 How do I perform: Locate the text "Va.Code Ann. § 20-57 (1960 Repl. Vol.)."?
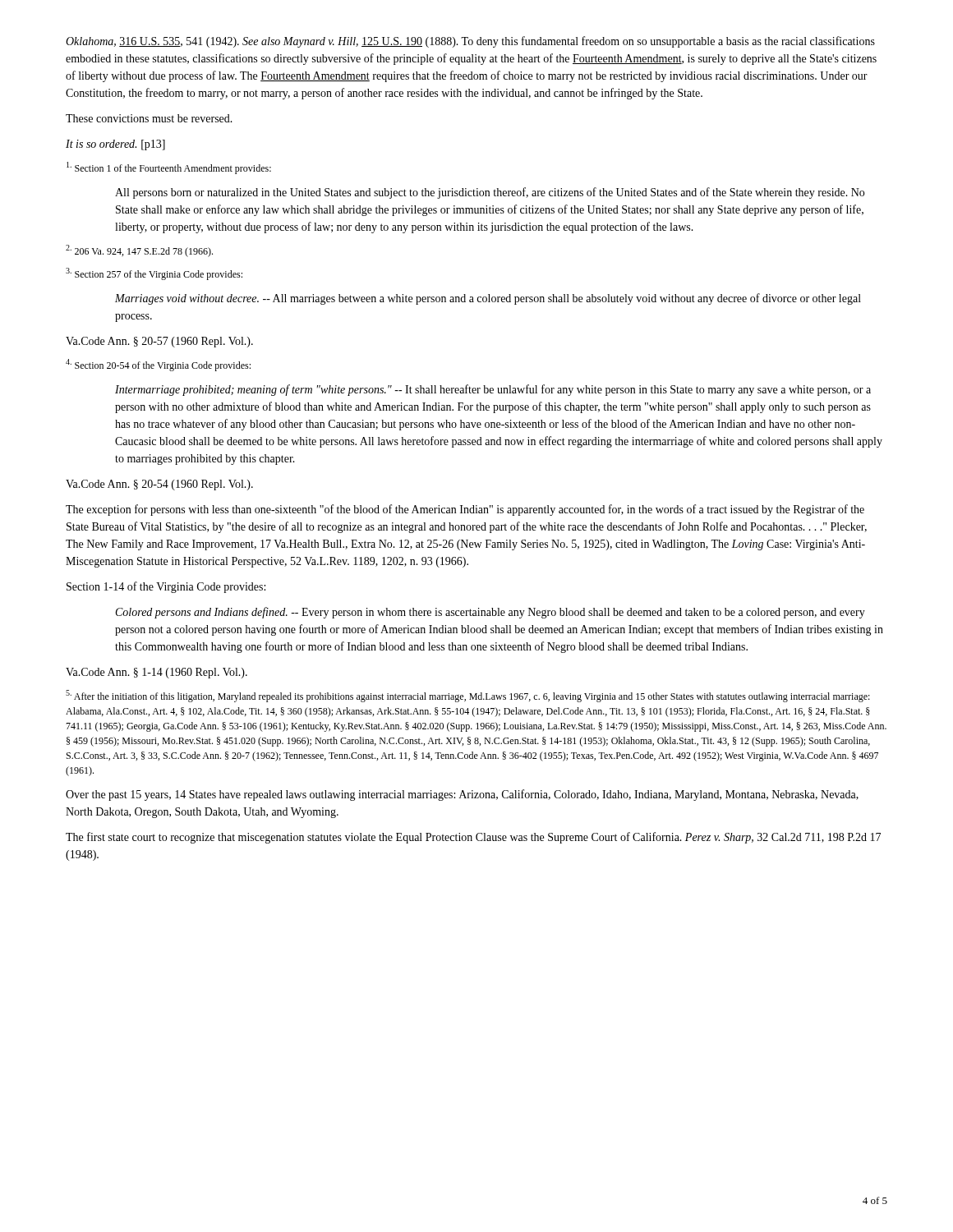(160, 341)
